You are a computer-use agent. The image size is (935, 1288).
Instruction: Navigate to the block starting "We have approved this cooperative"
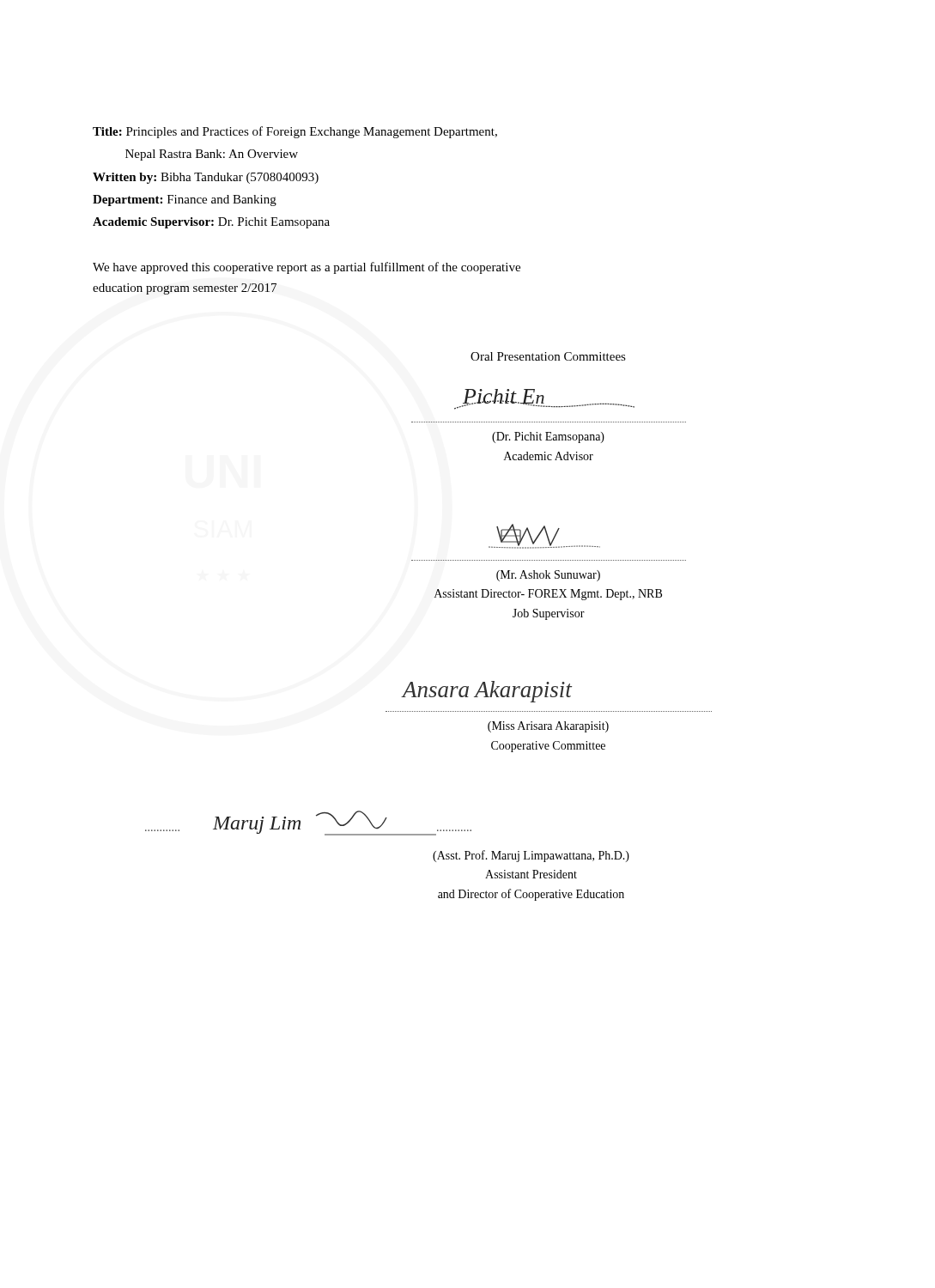click(x=307, y=278)
